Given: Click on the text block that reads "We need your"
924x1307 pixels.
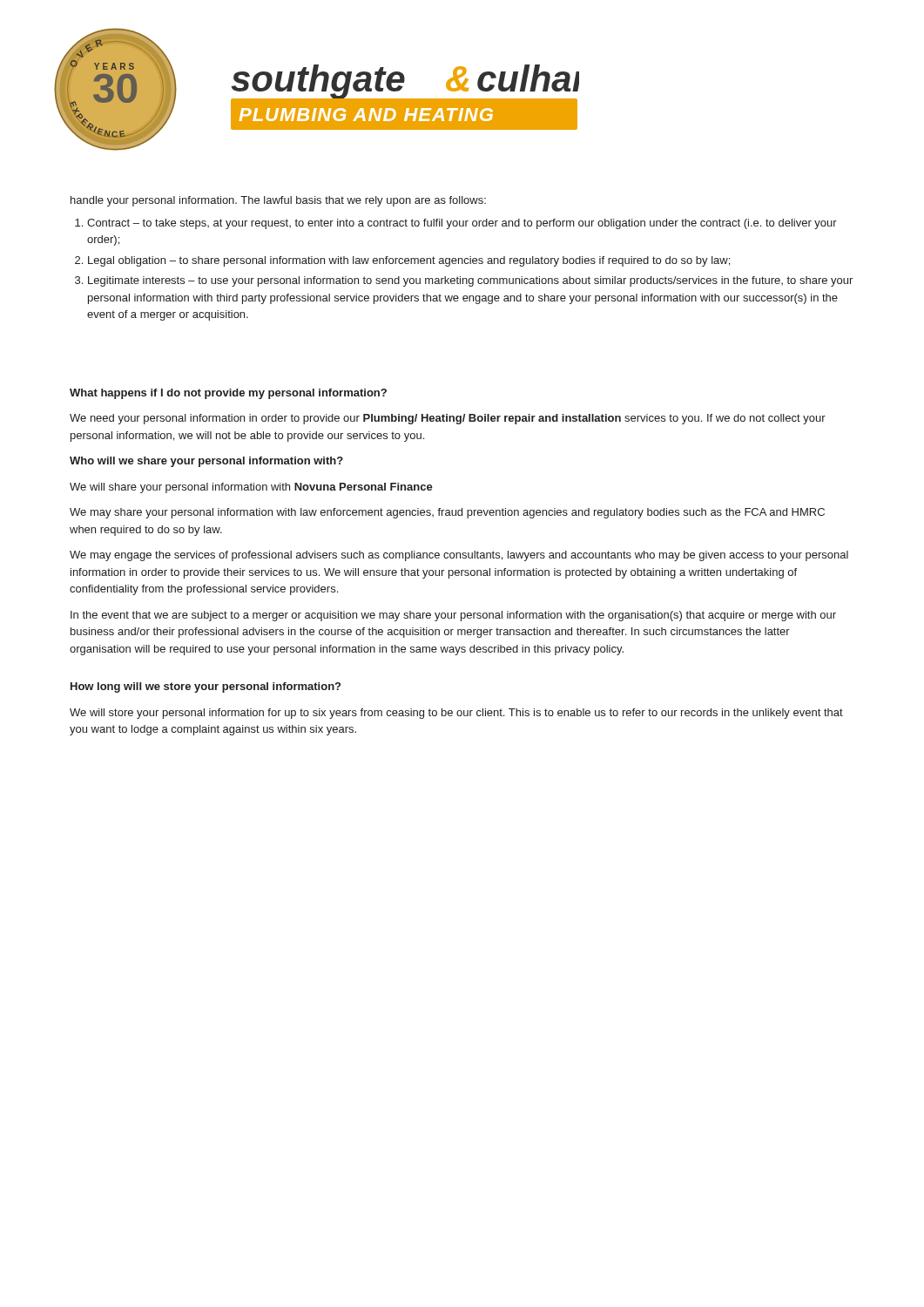Looking at the screenshot, I should pyautogui.click(x=462, y=426).
